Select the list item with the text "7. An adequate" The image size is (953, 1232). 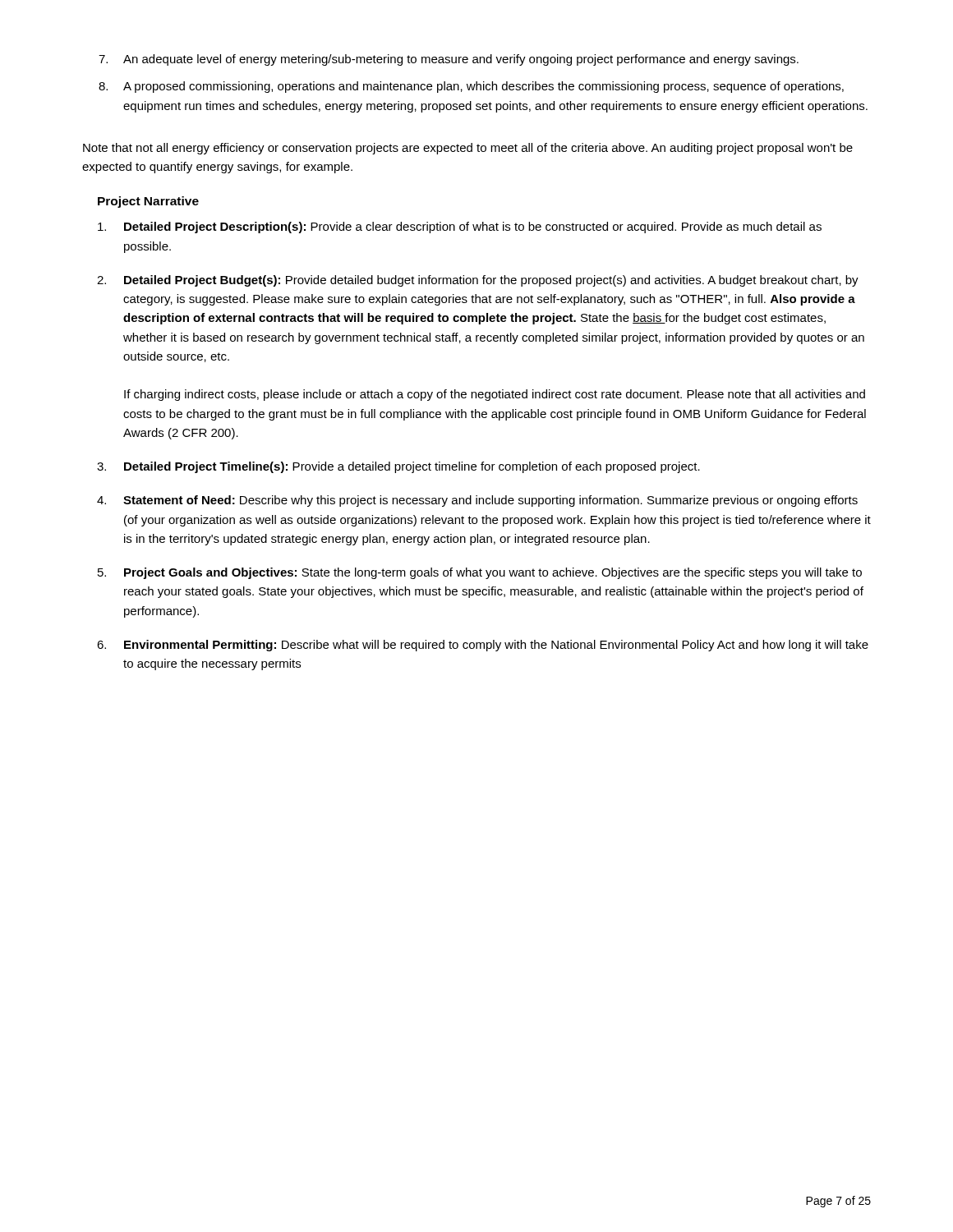tap(449, 59)
